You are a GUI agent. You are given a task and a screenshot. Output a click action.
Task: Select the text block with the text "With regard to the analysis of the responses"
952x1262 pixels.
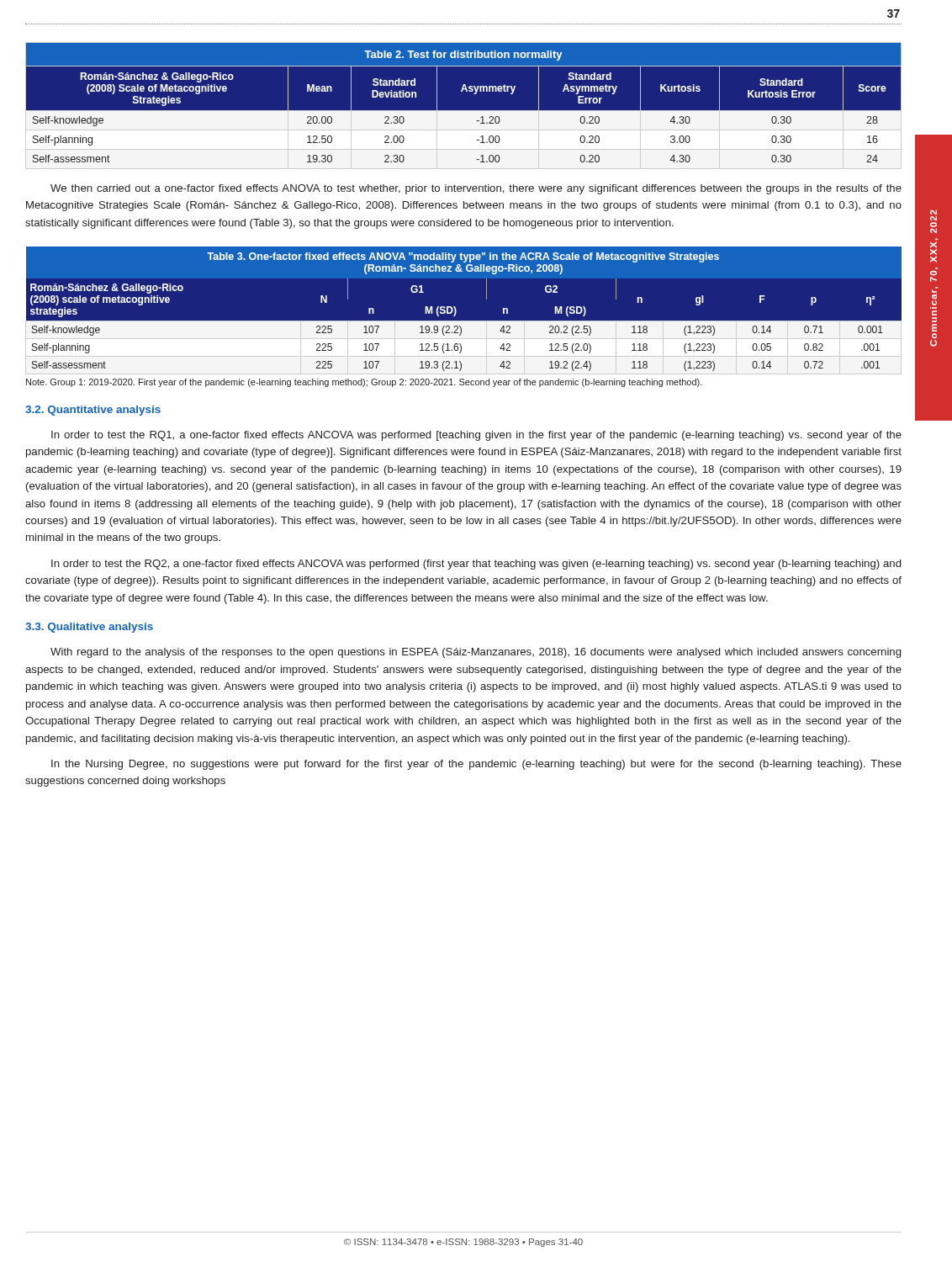click(x=463, y=717)
